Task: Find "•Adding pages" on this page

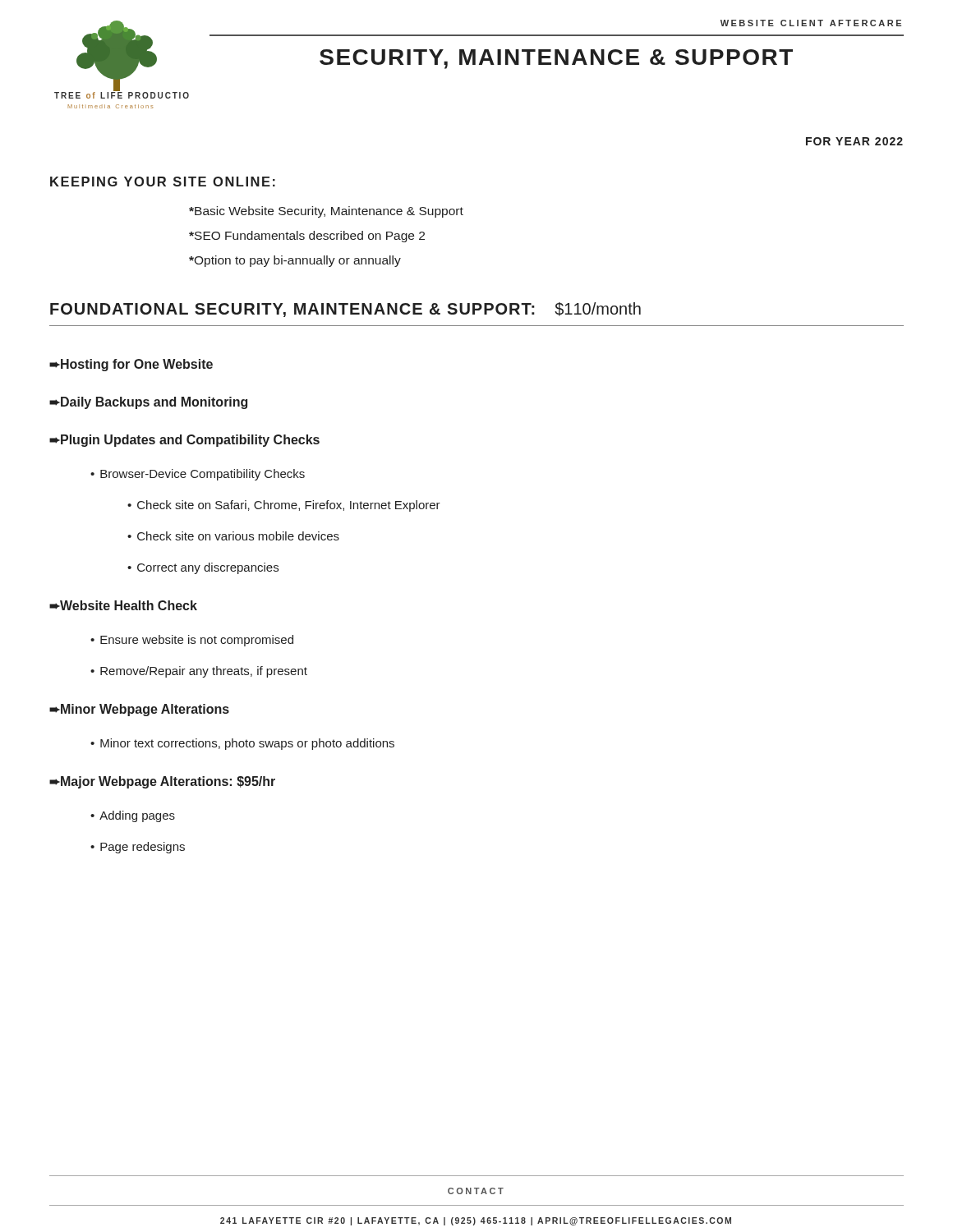Action: point(133,815)
